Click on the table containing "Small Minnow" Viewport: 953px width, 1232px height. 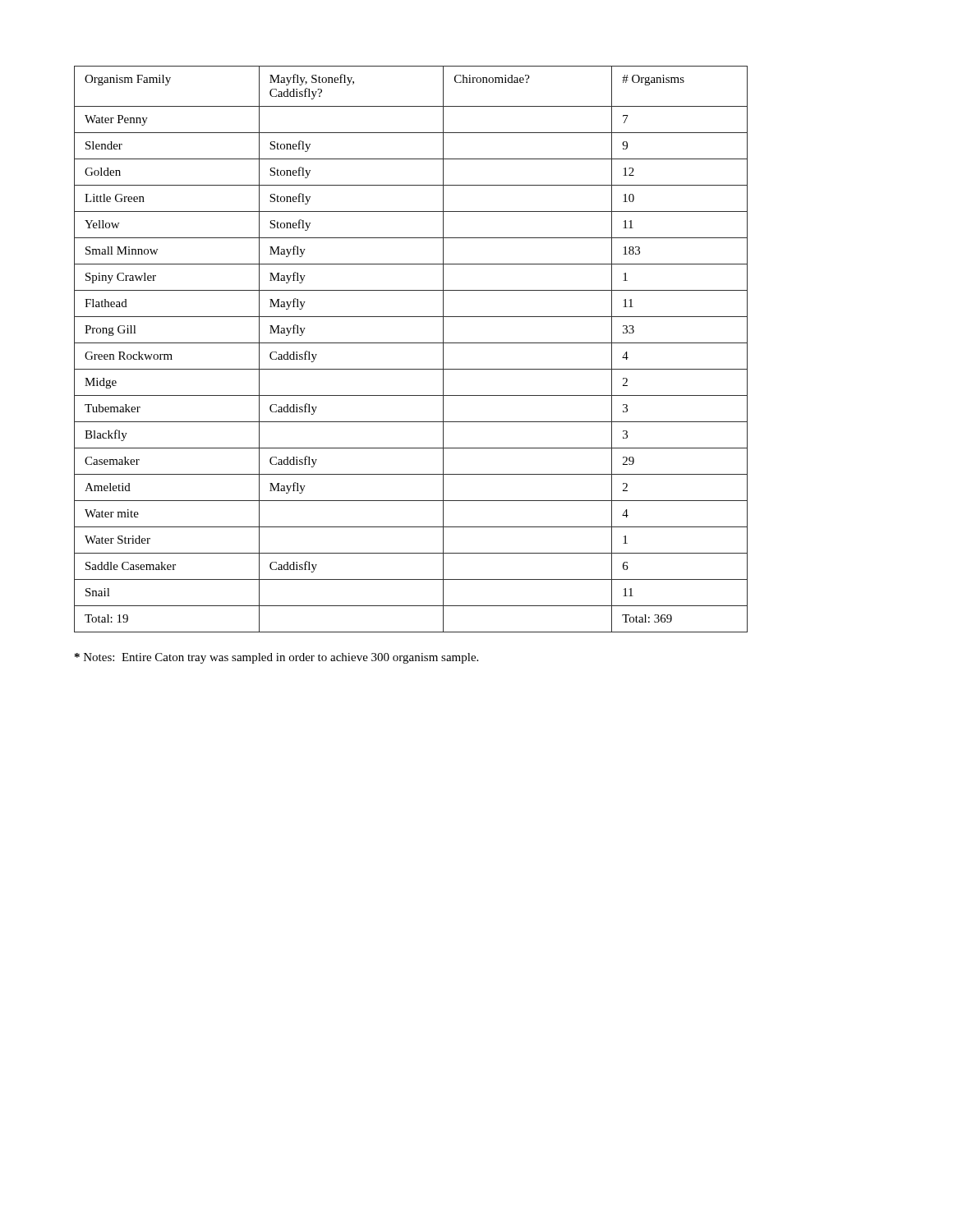(411, 349)
